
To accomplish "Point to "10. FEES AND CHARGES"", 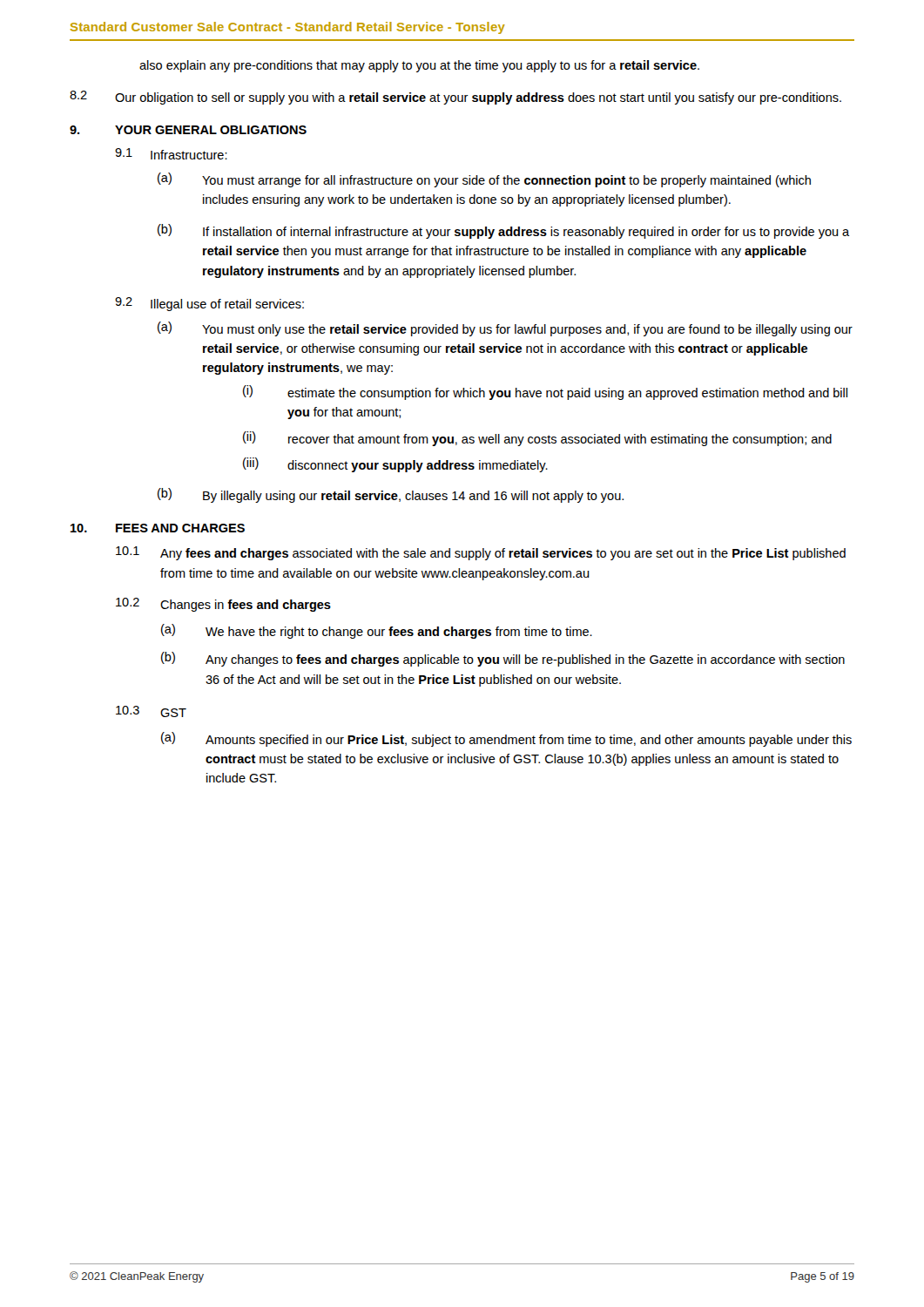I will [157, 528].
